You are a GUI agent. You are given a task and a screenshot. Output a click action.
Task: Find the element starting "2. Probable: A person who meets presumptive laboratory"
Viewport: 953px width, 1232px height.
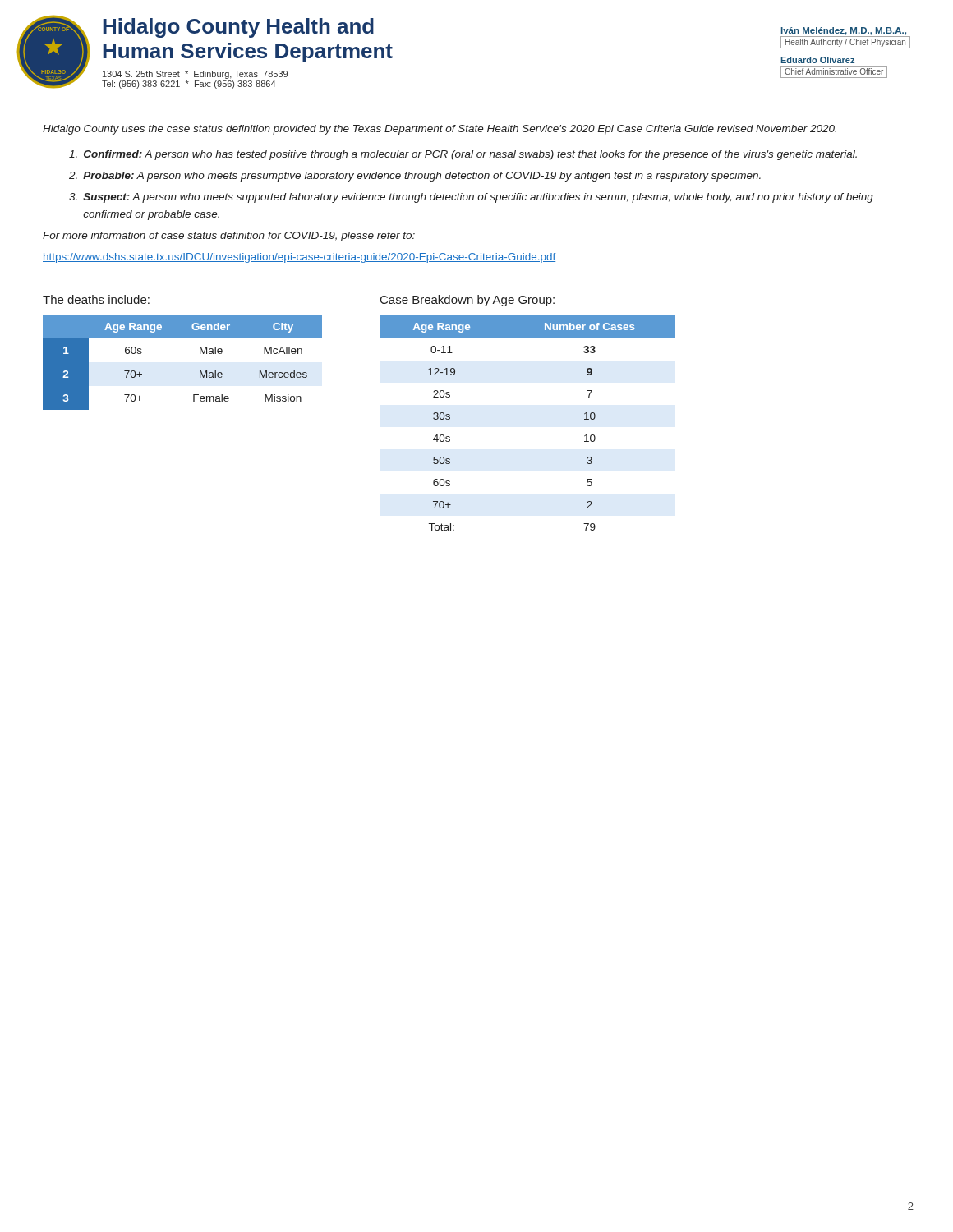coord(415,176)
